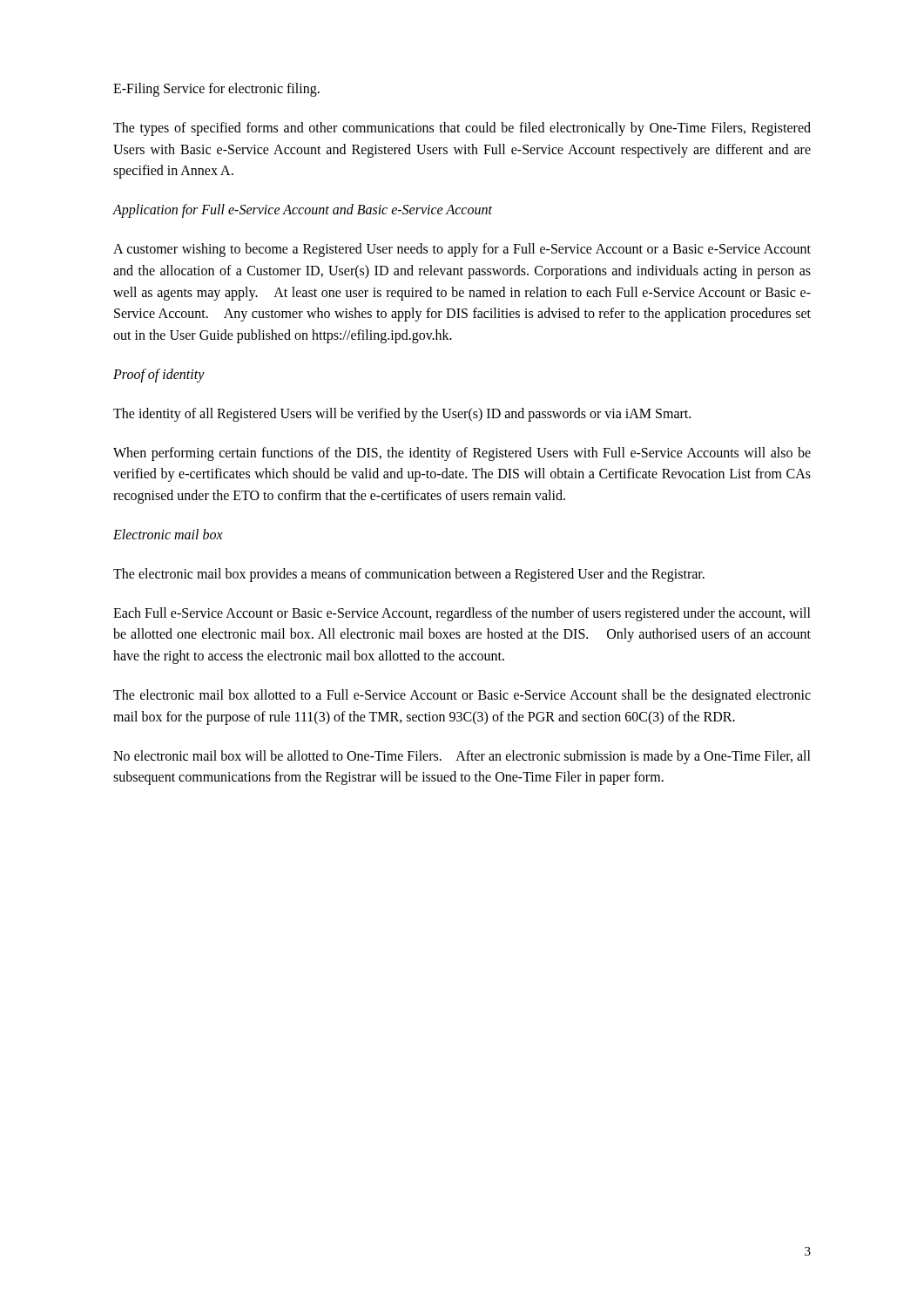The height and width of the screenshot is (1307, 924).
Task: Select the region starting "No electronic mail box will be"
Action: pyautogui.click(x=462, y=766)
